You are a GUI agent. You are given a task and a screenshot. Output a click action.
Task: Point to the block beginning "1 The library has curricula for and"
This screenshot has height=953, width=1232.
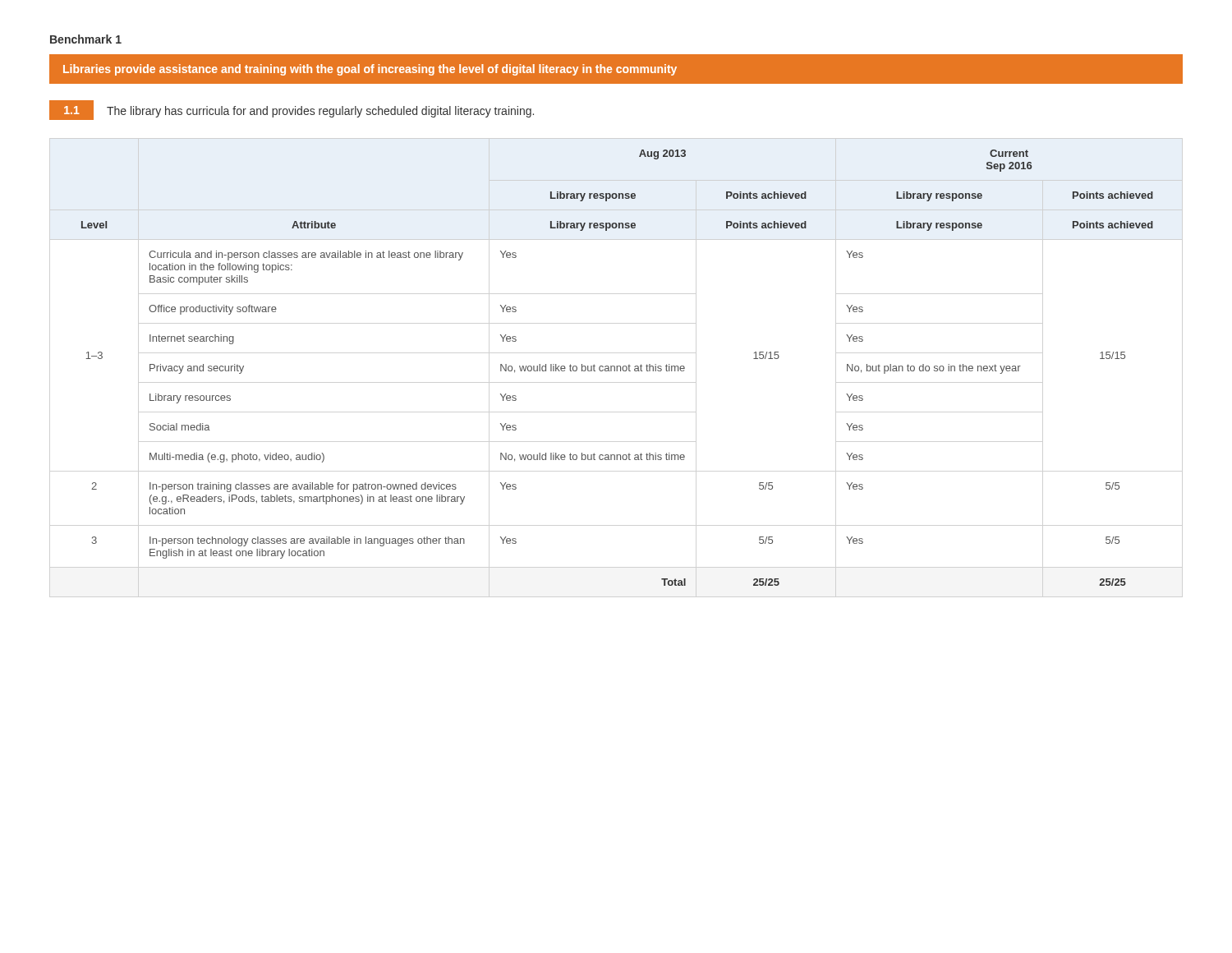click(x=292, y=110)
